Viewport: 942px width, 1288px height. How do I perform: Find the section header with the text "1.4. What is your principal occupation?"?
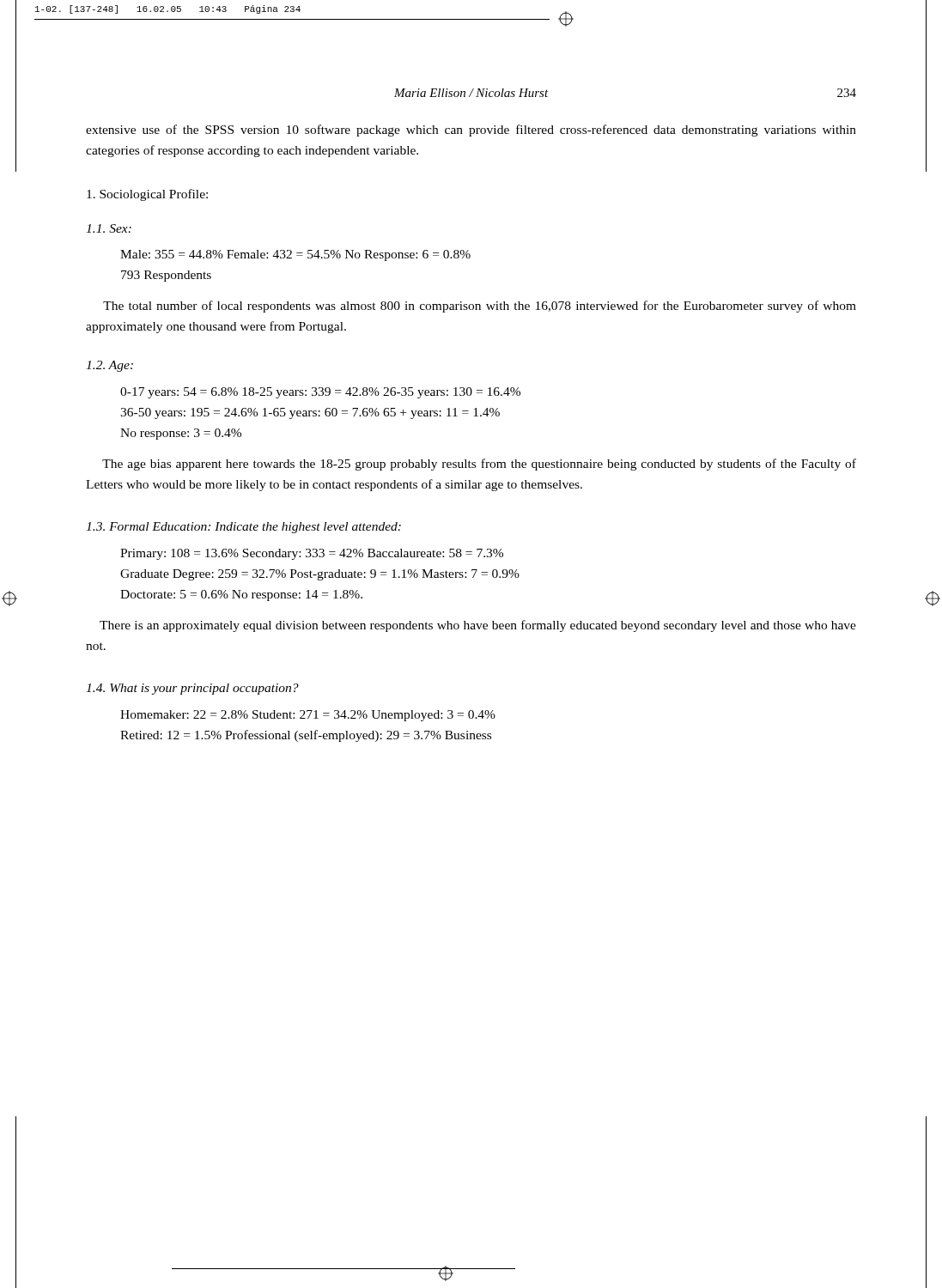coord(192,687)
